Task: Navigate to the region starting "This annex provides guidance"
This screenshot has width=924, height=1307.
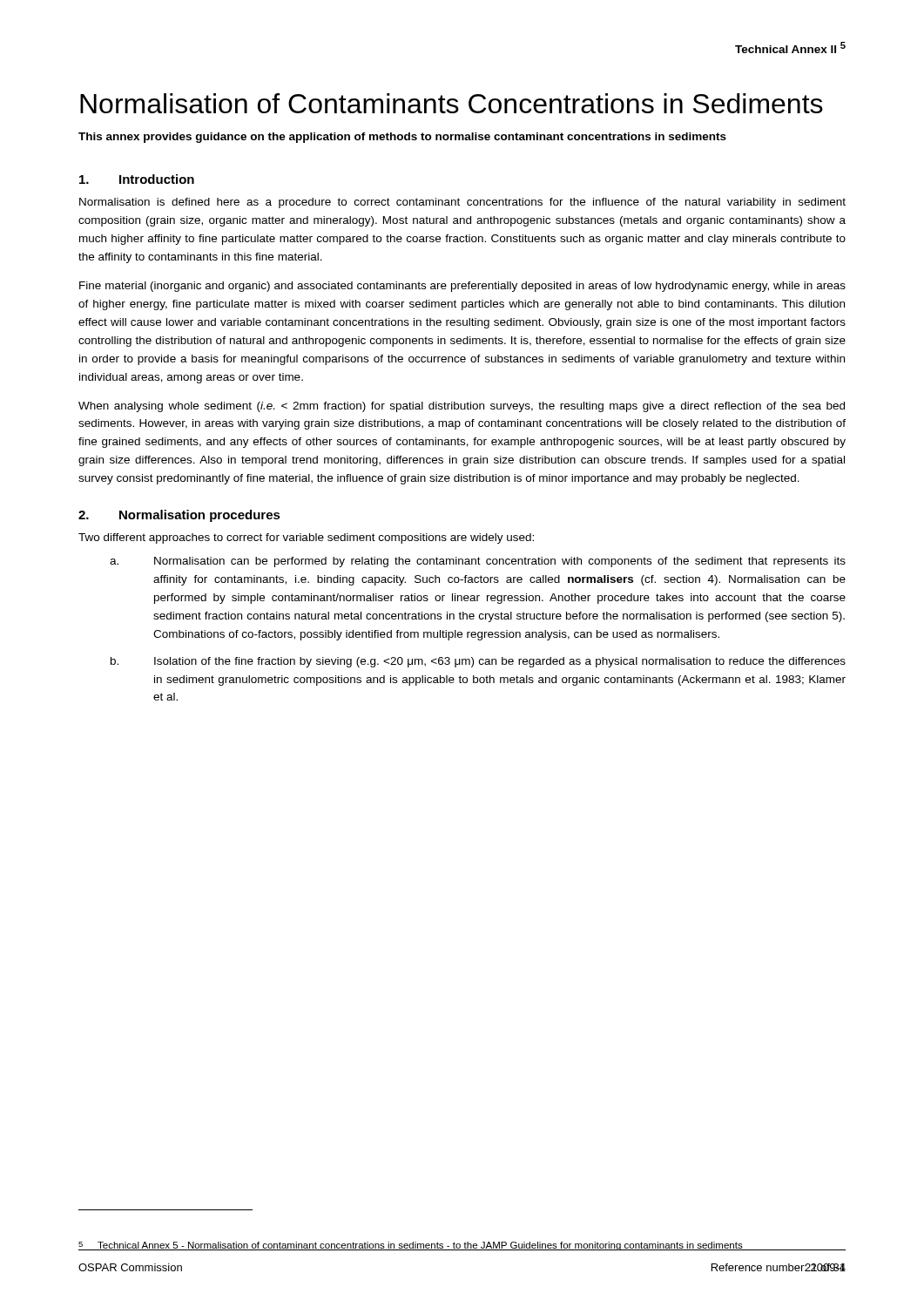Action: 402,137
